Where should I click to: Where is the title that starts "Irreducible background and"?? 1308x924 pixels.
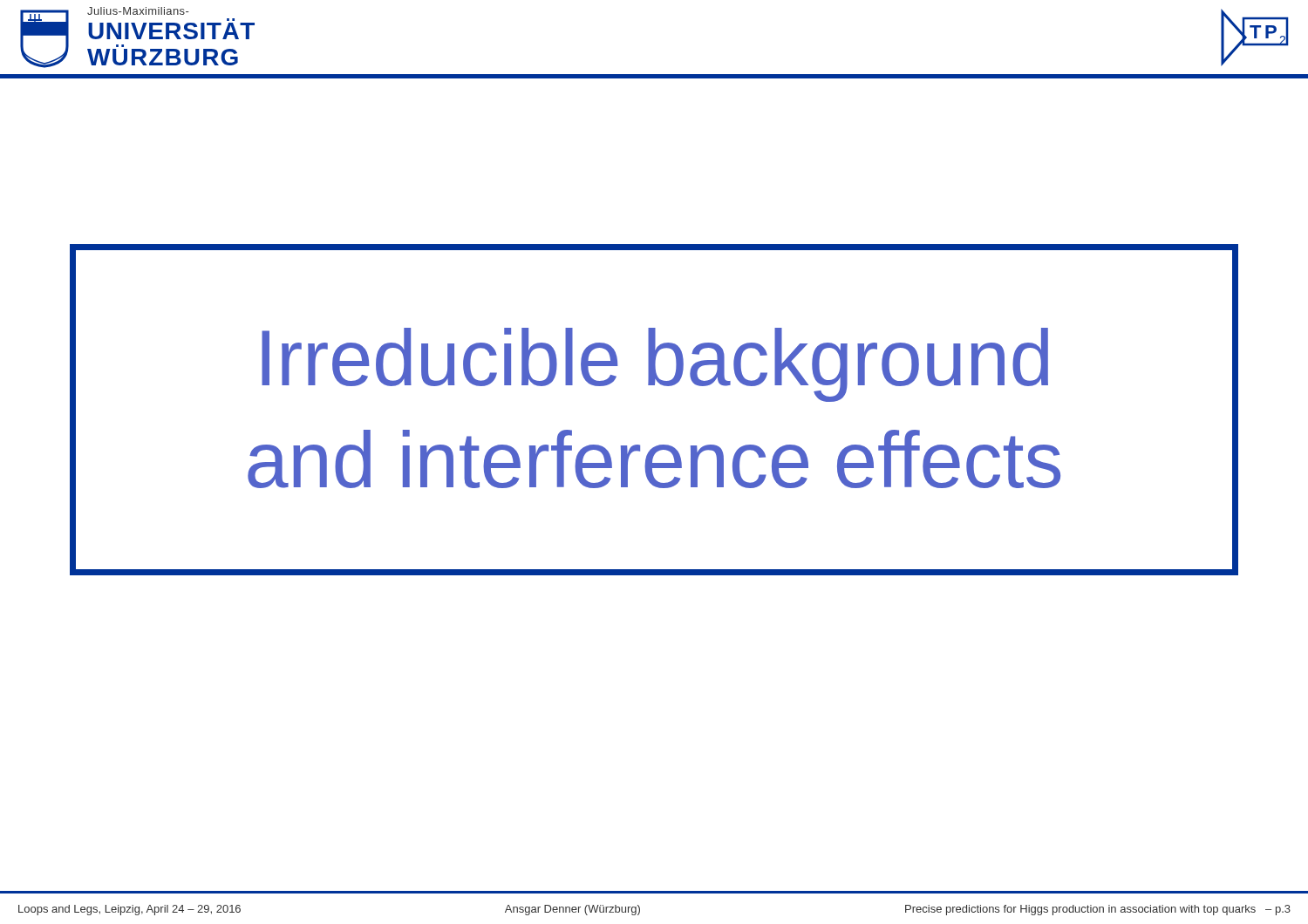pos(654,410)
